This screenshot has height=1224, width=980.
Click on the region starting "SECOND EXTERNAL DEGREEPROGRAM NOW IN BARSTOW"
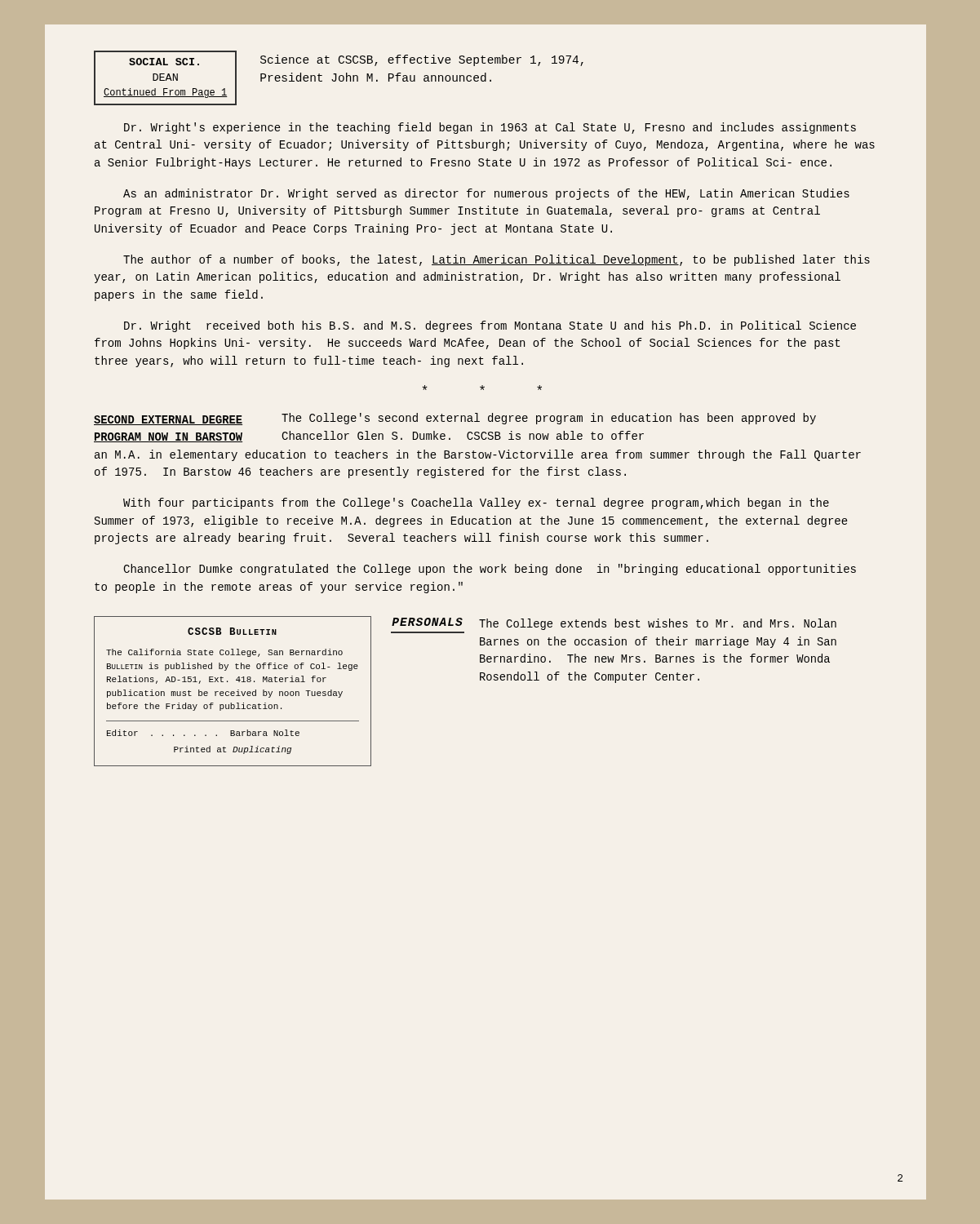coord(168,429)
